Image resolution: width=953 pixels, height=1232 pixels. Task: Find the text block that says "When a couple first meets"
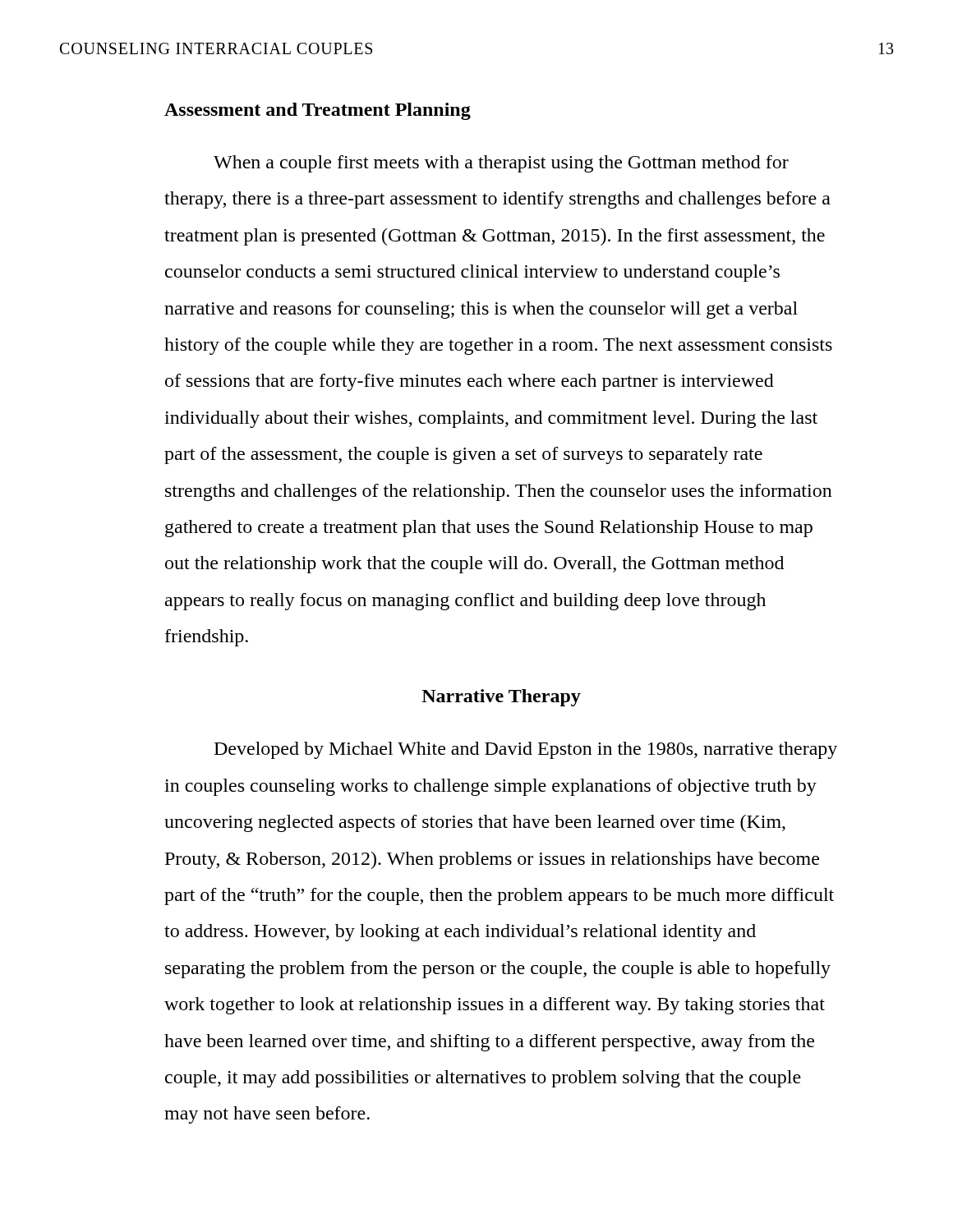click(x=501, y=164)
